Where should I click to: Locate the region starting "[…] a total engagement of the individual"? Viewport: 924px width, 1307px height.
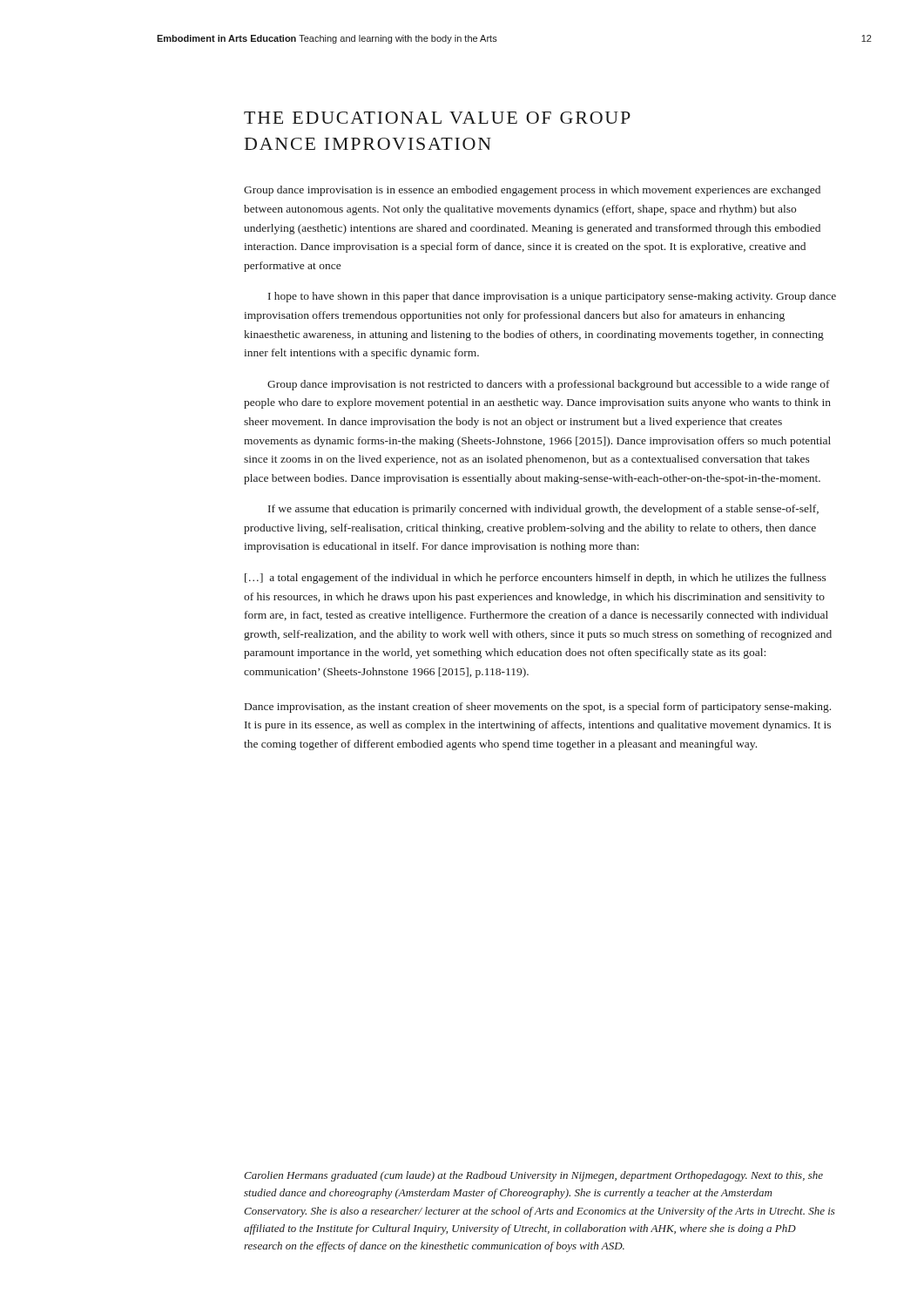(x=540, y=625)
